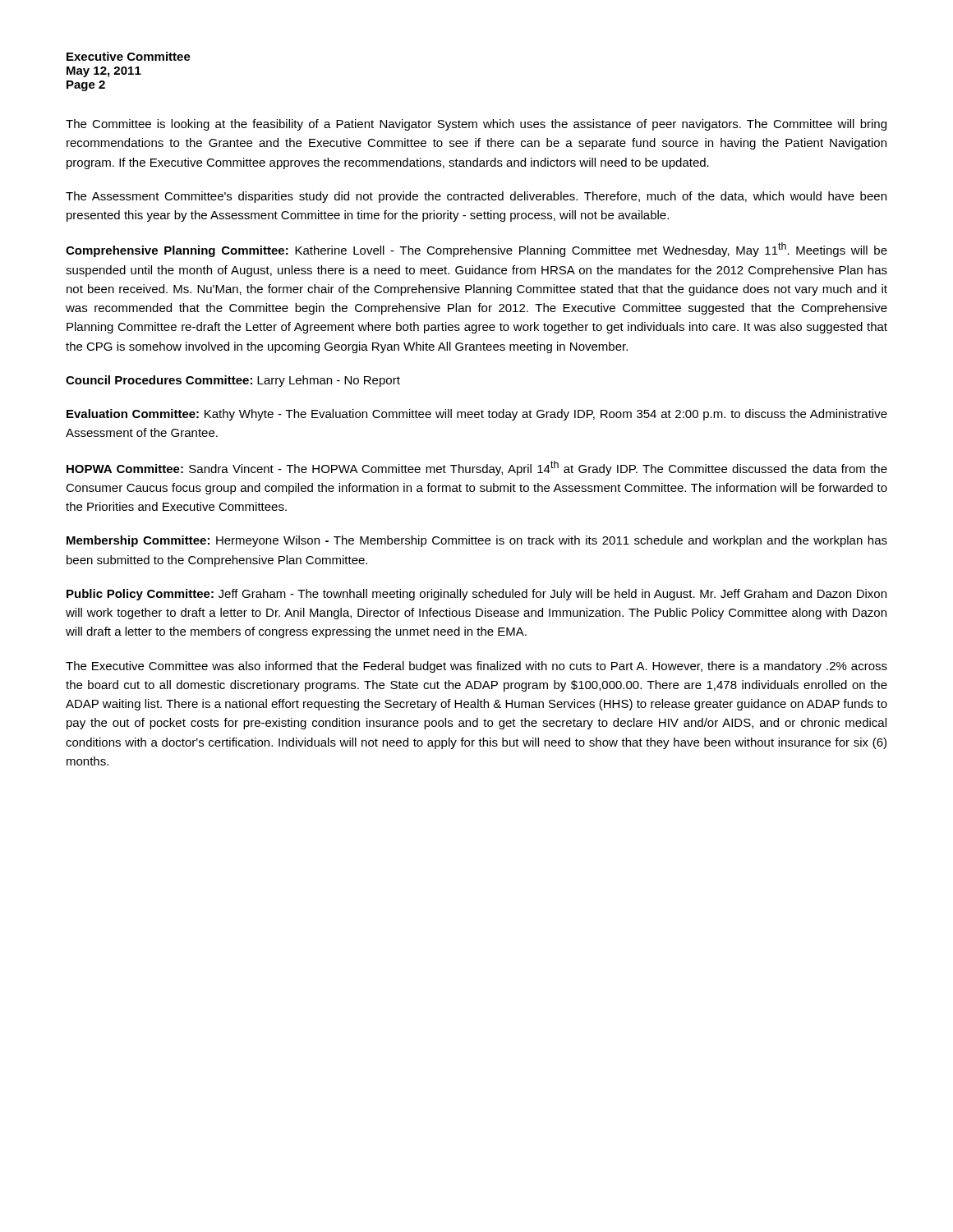Select the block starting "The Committee is looking at the"

pos(476,143)
